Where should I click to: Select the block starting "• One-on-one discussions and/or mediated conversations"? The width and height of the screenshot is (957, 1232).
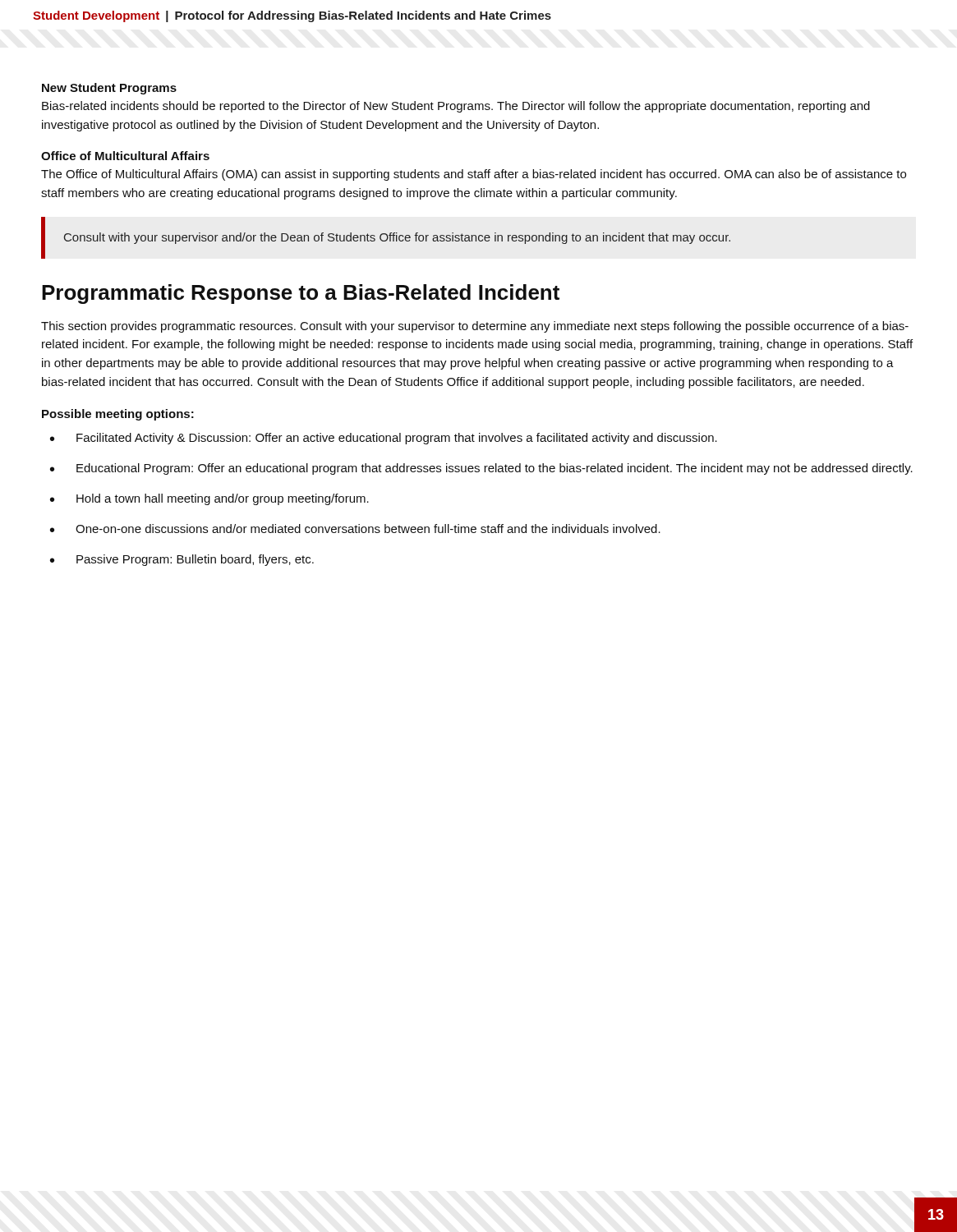(x=355, y=530)
